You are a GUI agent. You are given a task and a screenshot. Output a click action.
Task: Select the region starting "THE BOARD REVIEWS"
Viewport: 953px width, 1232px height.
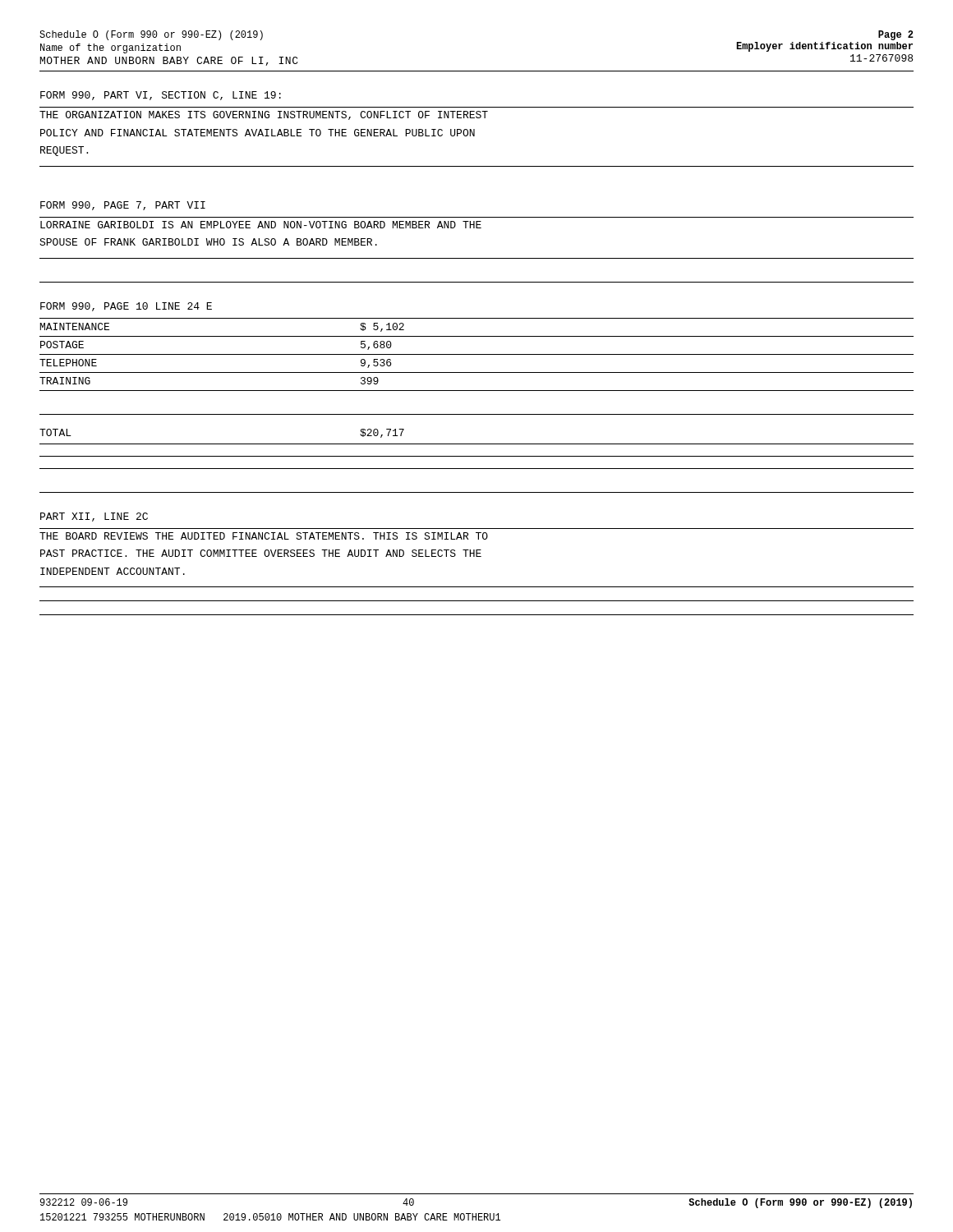pyautogui.click(x=476, y=554)
